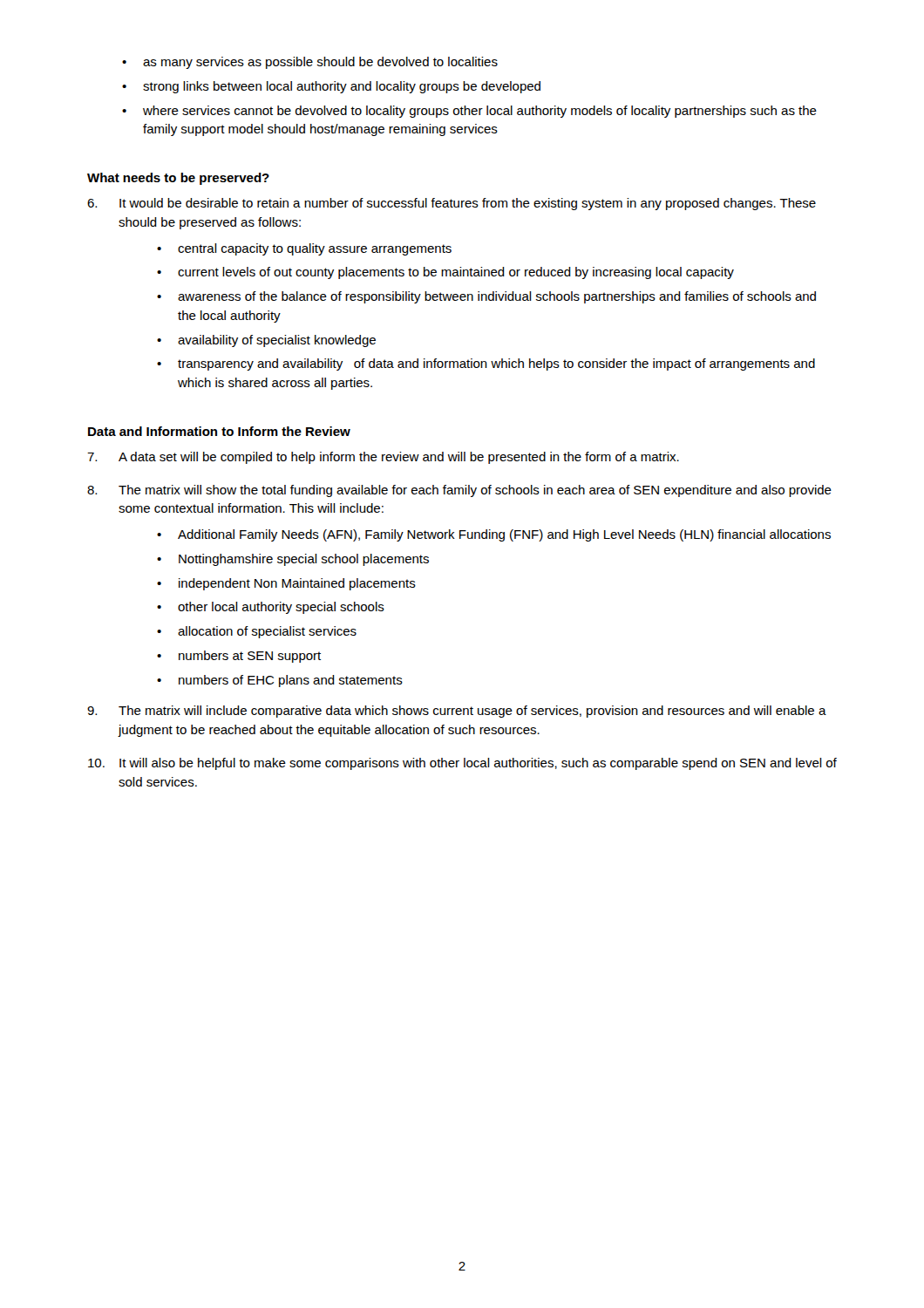Where is the passage that starts "• Additional Family Needs (AFN),"?
924x1308 pixels.
(x=497, y=534)
